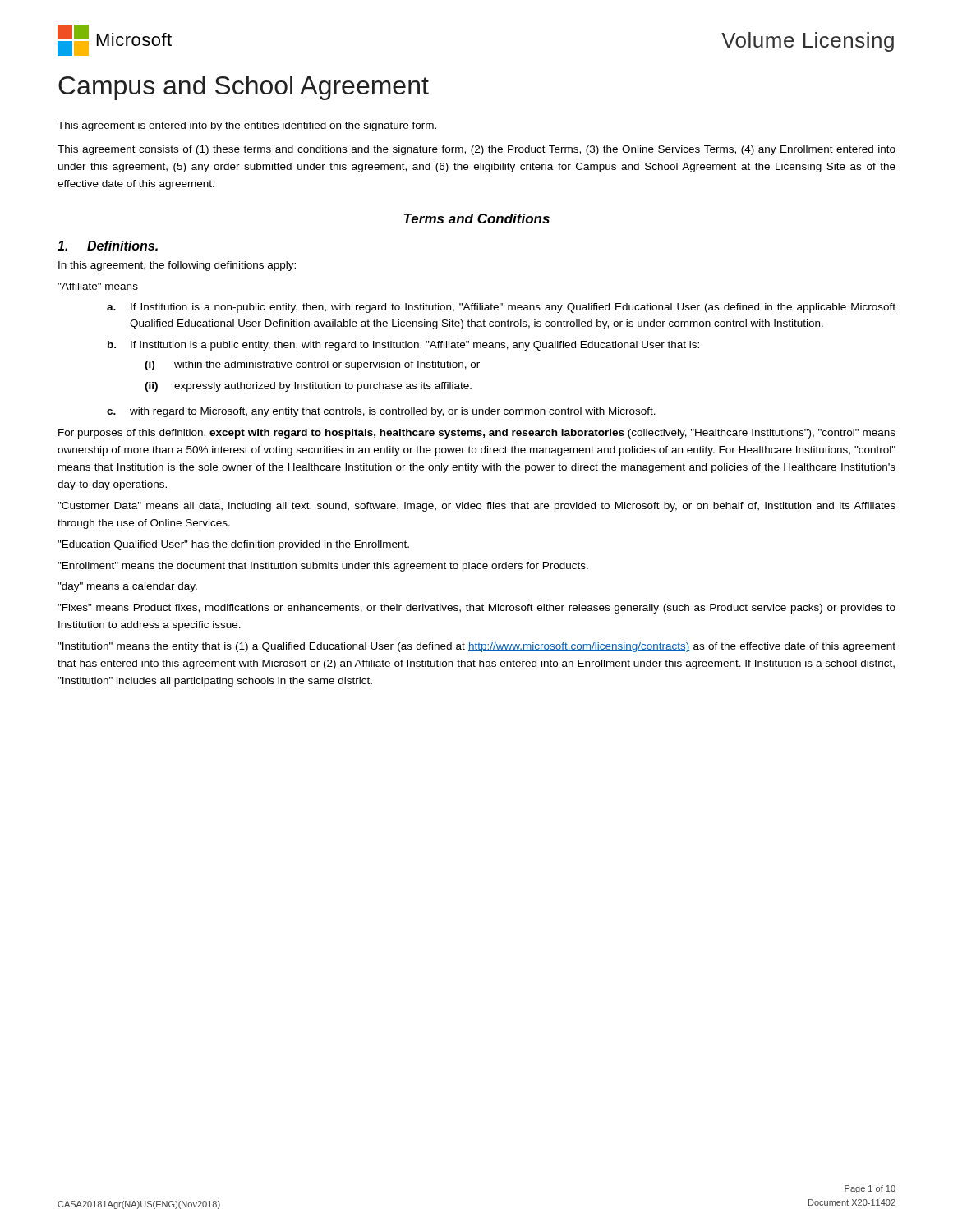This screenshot has height=1232, width=953.
Task: Find the text block with the text "In this agreement,"
Action: (177, 265)
